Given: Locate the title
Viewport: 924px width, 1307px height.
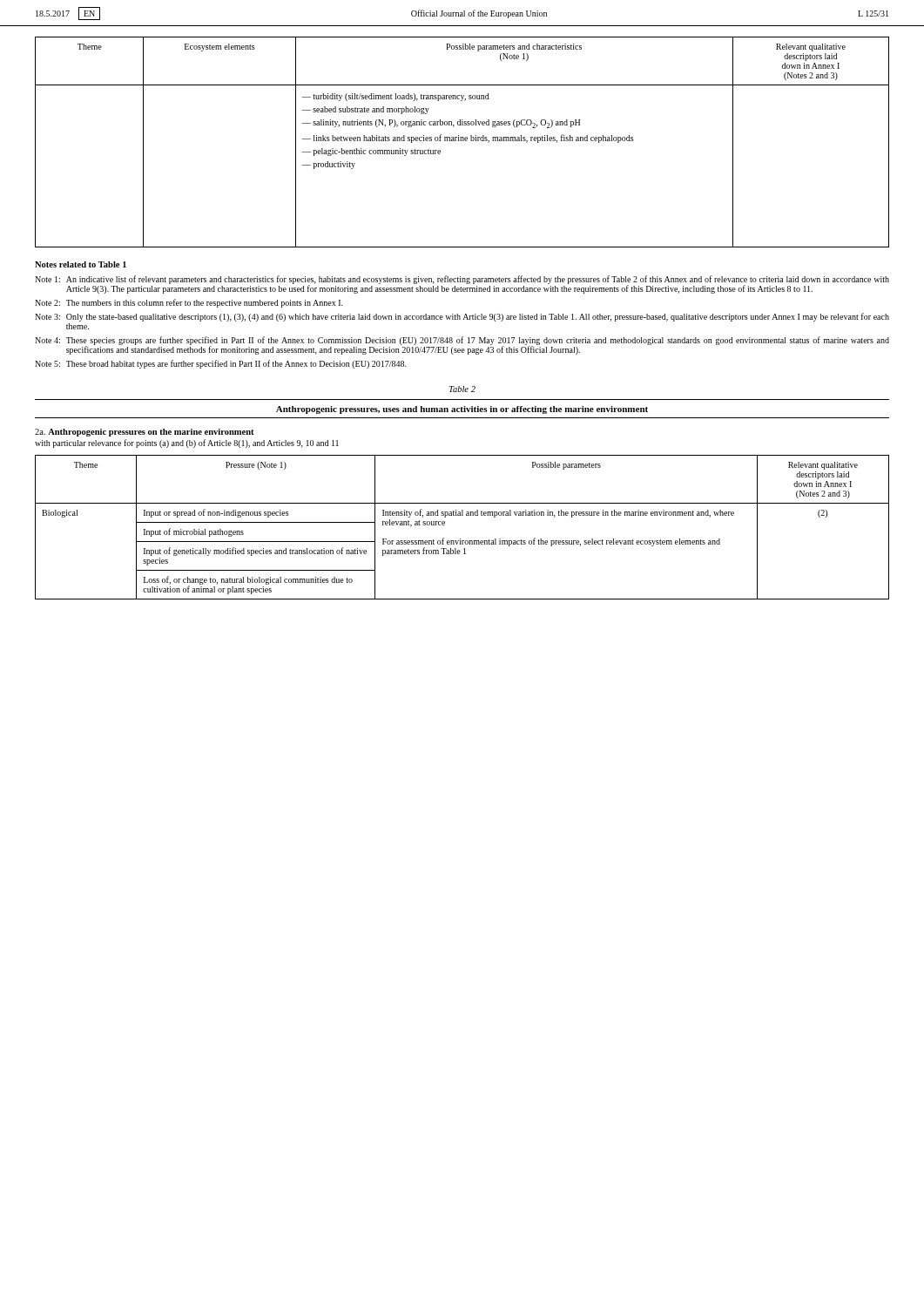Looking at the screenshot, I should [x=462, y=409].
